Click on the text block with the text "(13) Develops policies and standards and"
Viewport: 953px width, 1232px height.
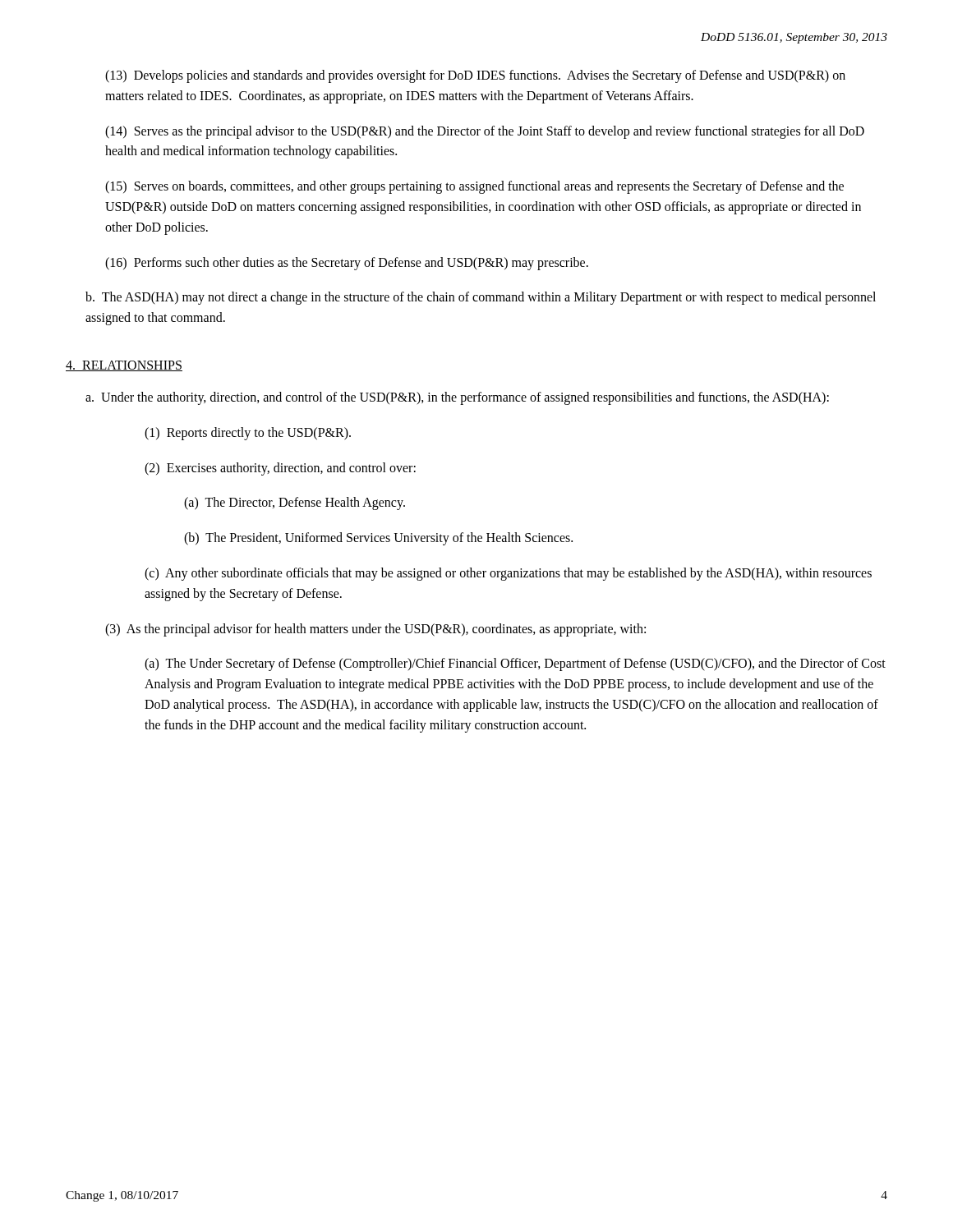[x=475, y=85]
